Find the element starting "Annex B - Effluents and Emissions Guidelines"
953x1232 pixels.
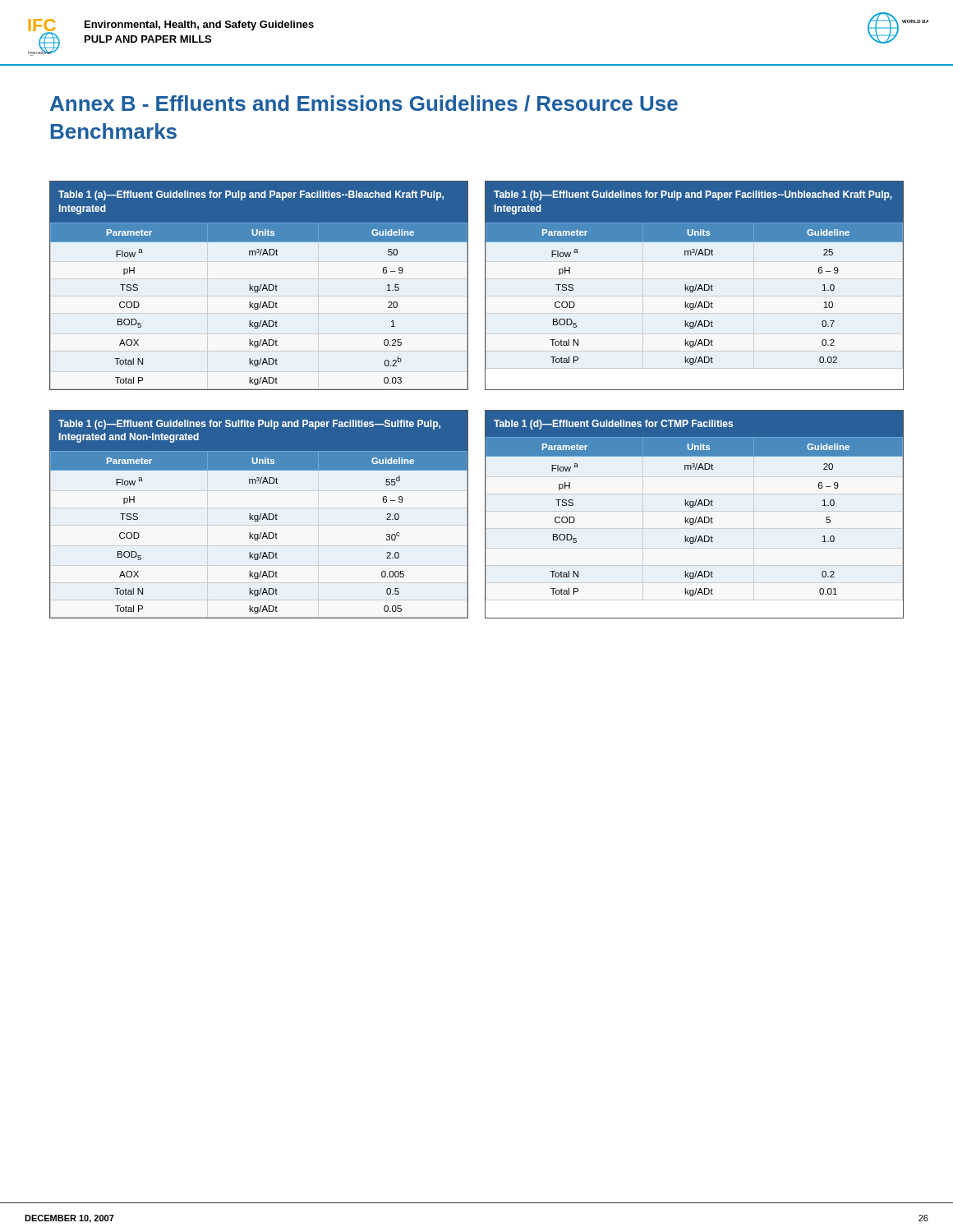pyautogui.click(x=476, y=118)
